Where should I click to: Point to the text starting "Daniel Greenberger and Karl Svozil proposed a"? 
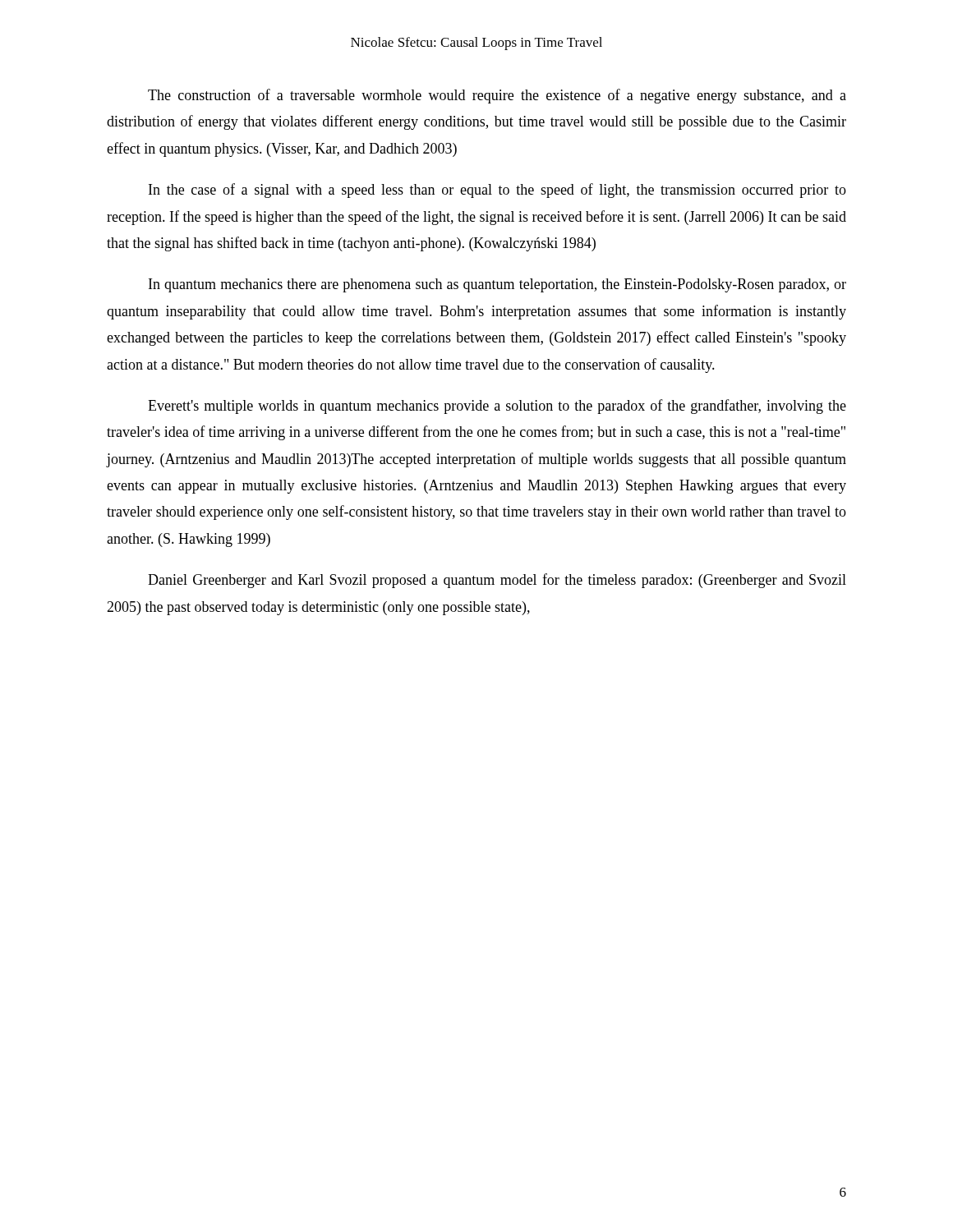[476, 593]
